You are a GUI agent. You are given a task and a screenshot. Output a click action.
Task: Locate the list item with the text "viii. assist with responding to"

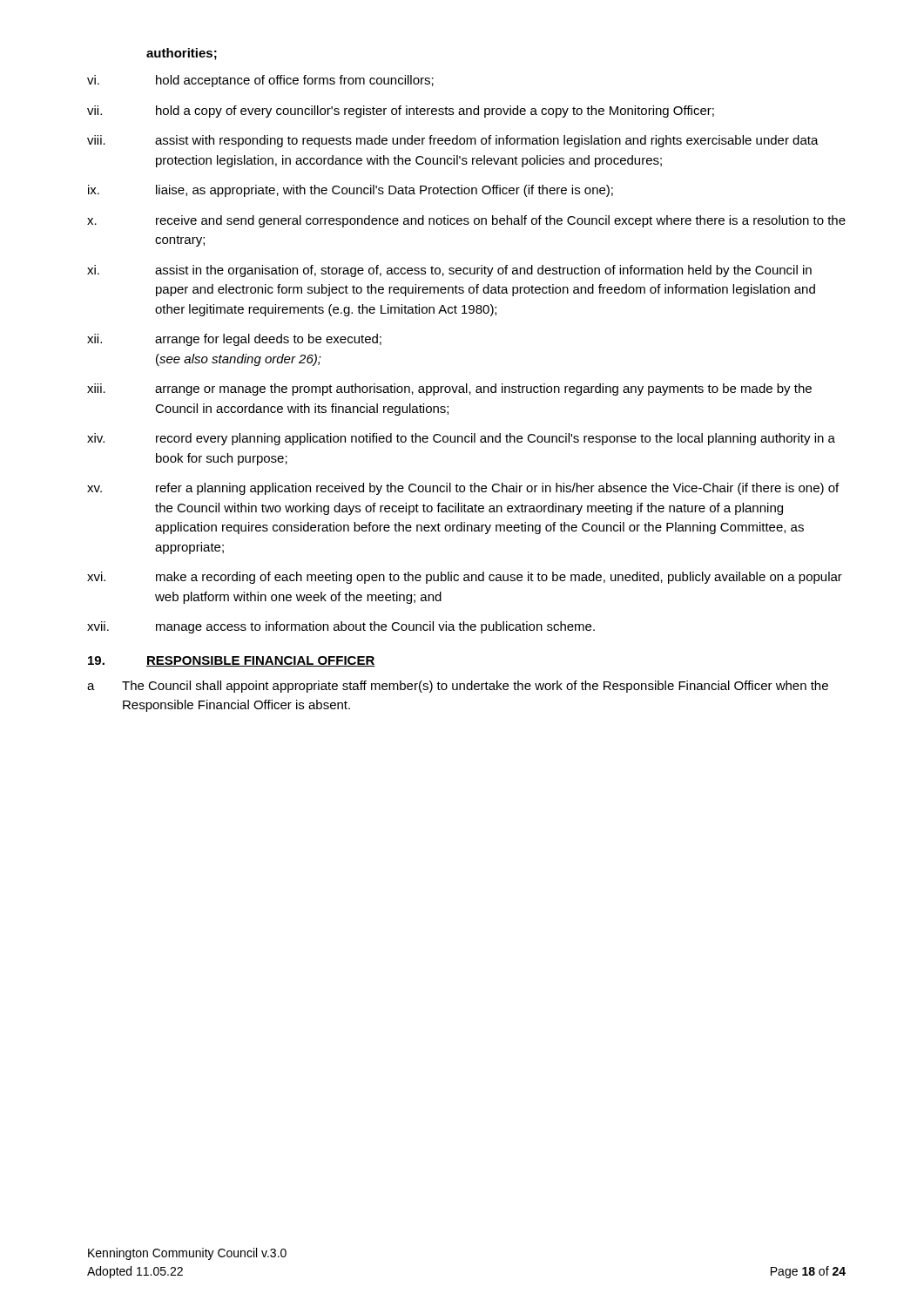pos(466,150)
